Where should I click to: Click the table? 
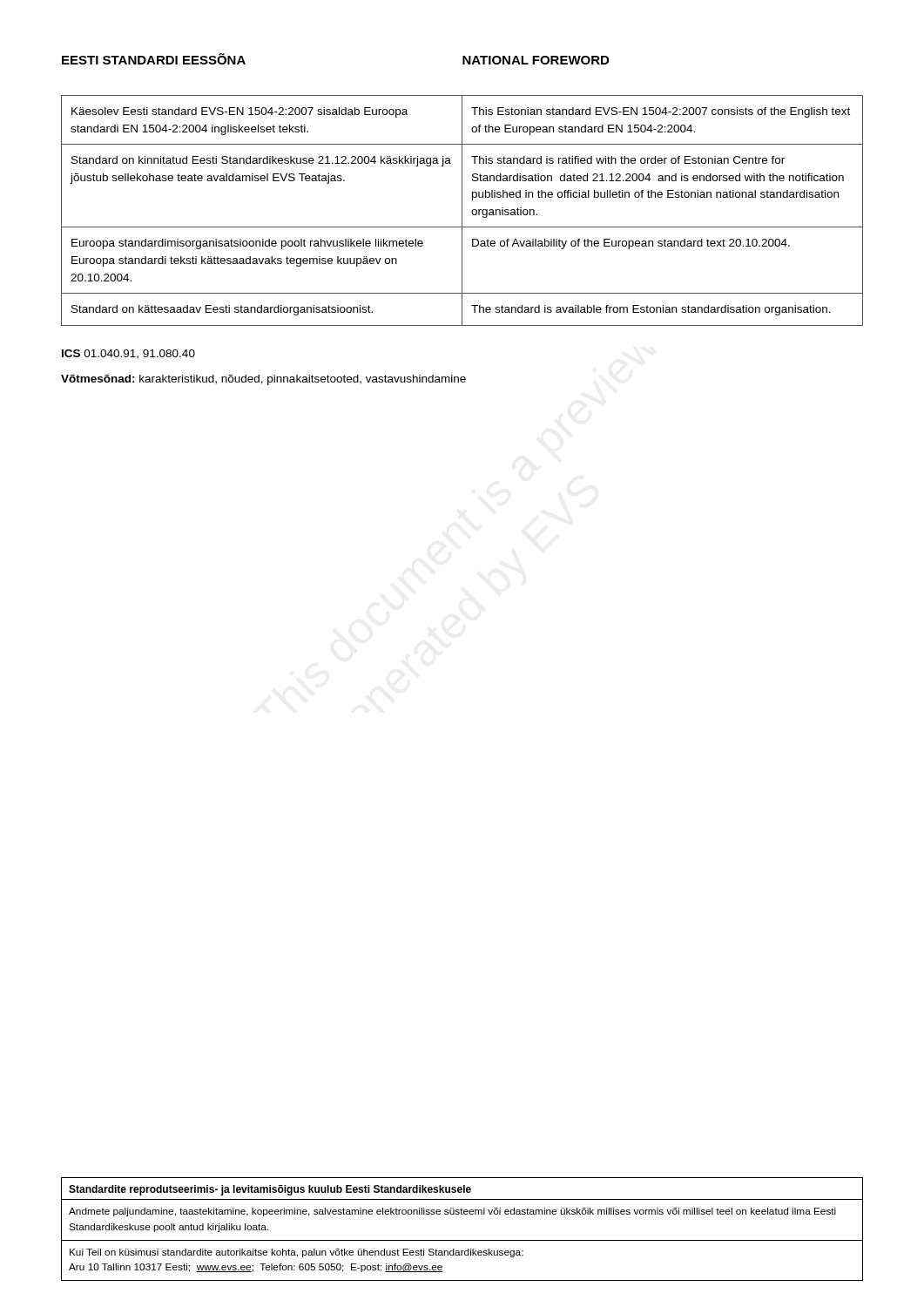(462, 210)
